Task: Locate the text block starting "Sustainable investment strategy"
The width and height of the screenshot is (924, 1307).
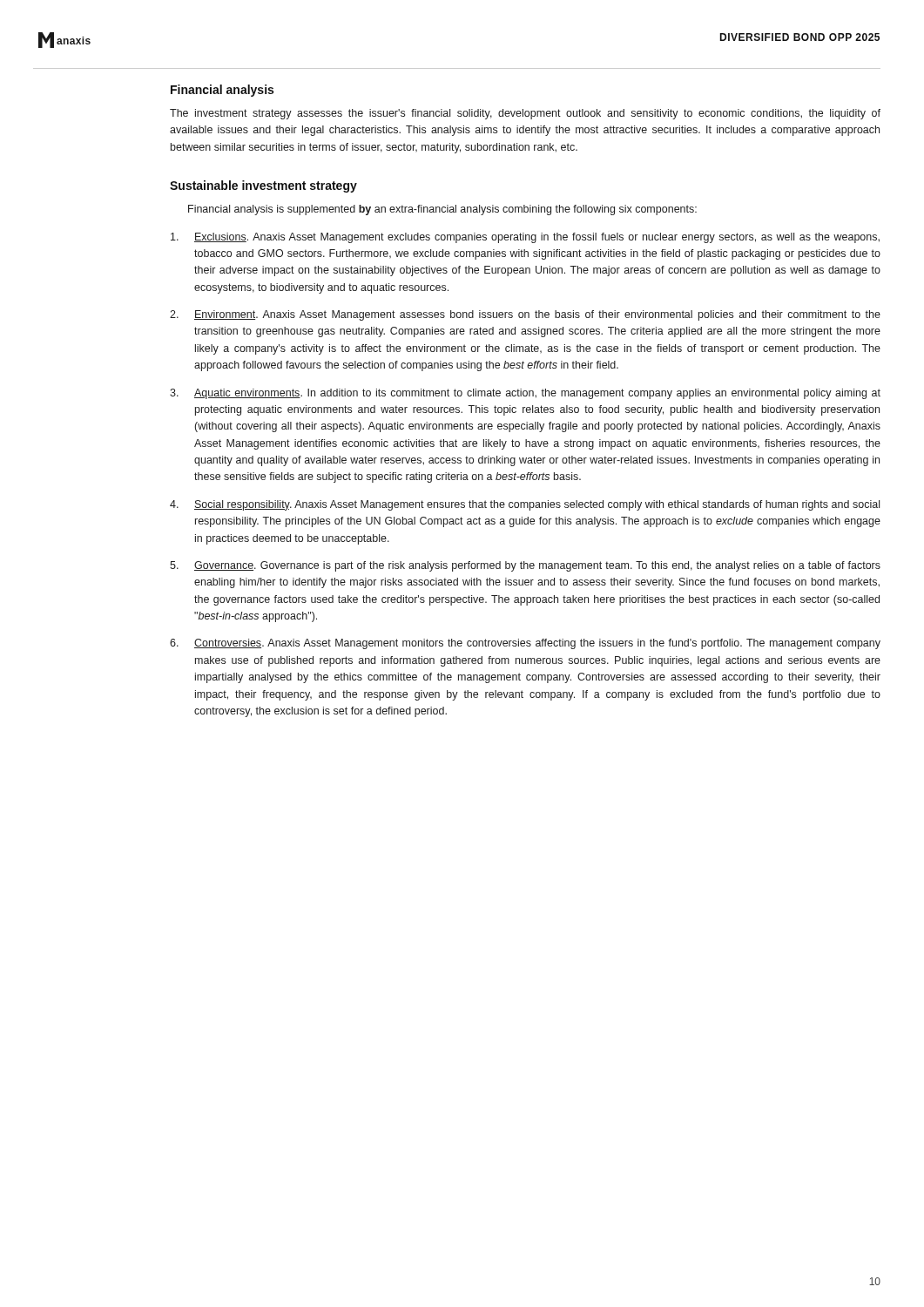Action: (x=263, y=186)
